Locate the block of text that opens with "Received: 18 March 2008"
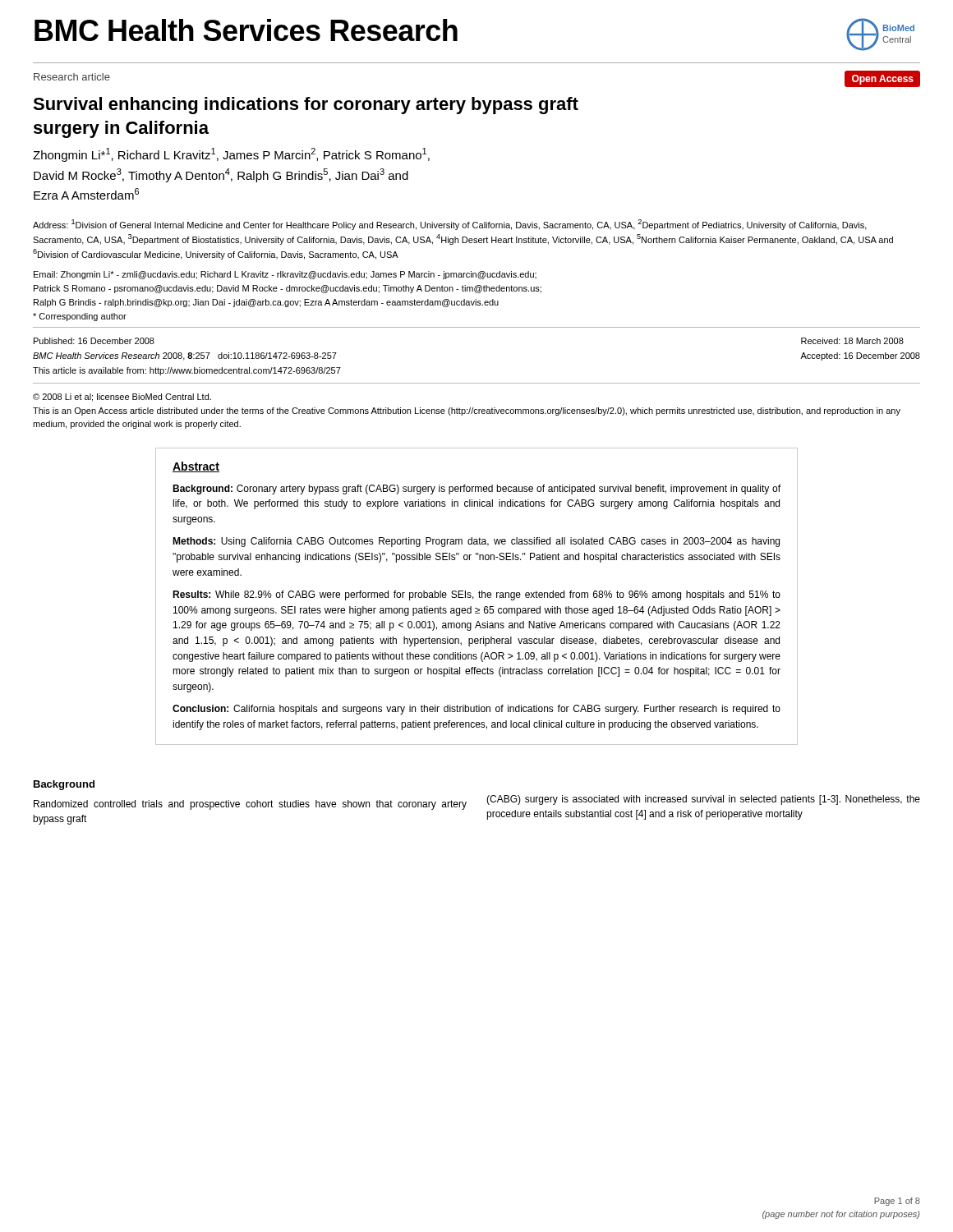 tap(860, 348)
